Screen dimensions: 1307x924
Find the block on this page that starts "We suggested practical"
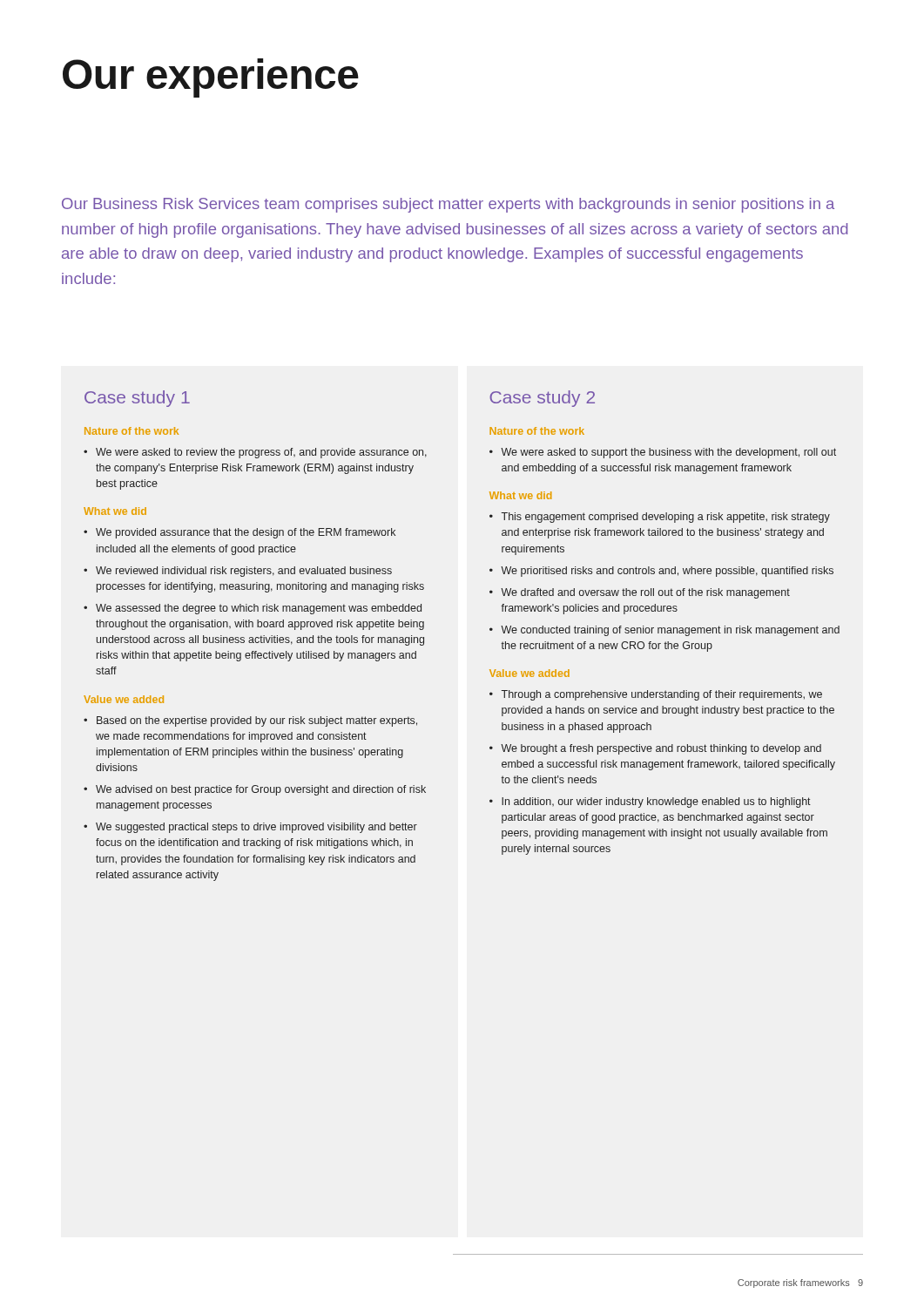pyautogui.click(x=256, y=851)
